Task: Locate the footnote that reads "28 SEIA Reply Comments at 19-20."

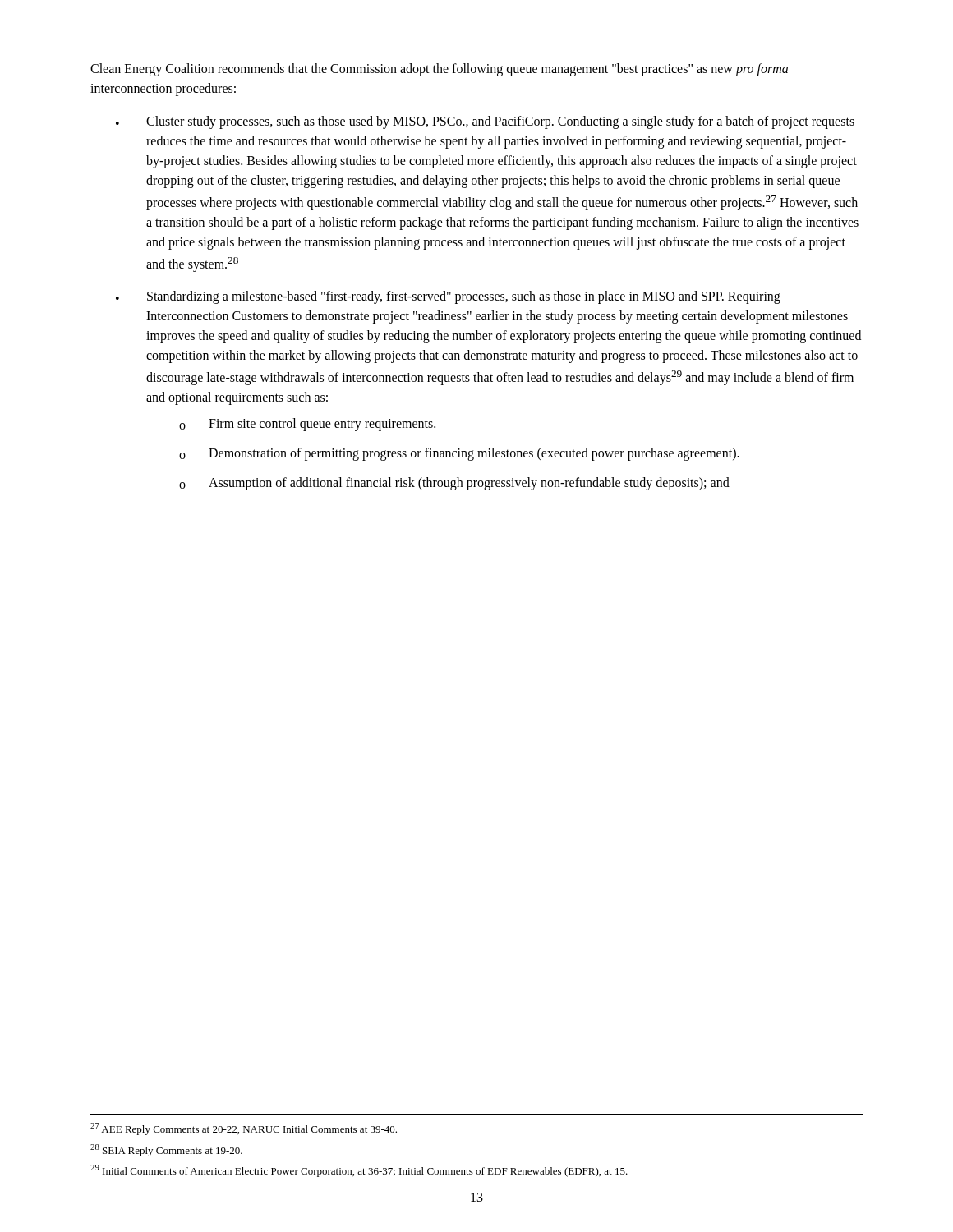Action: (167, 1149)
